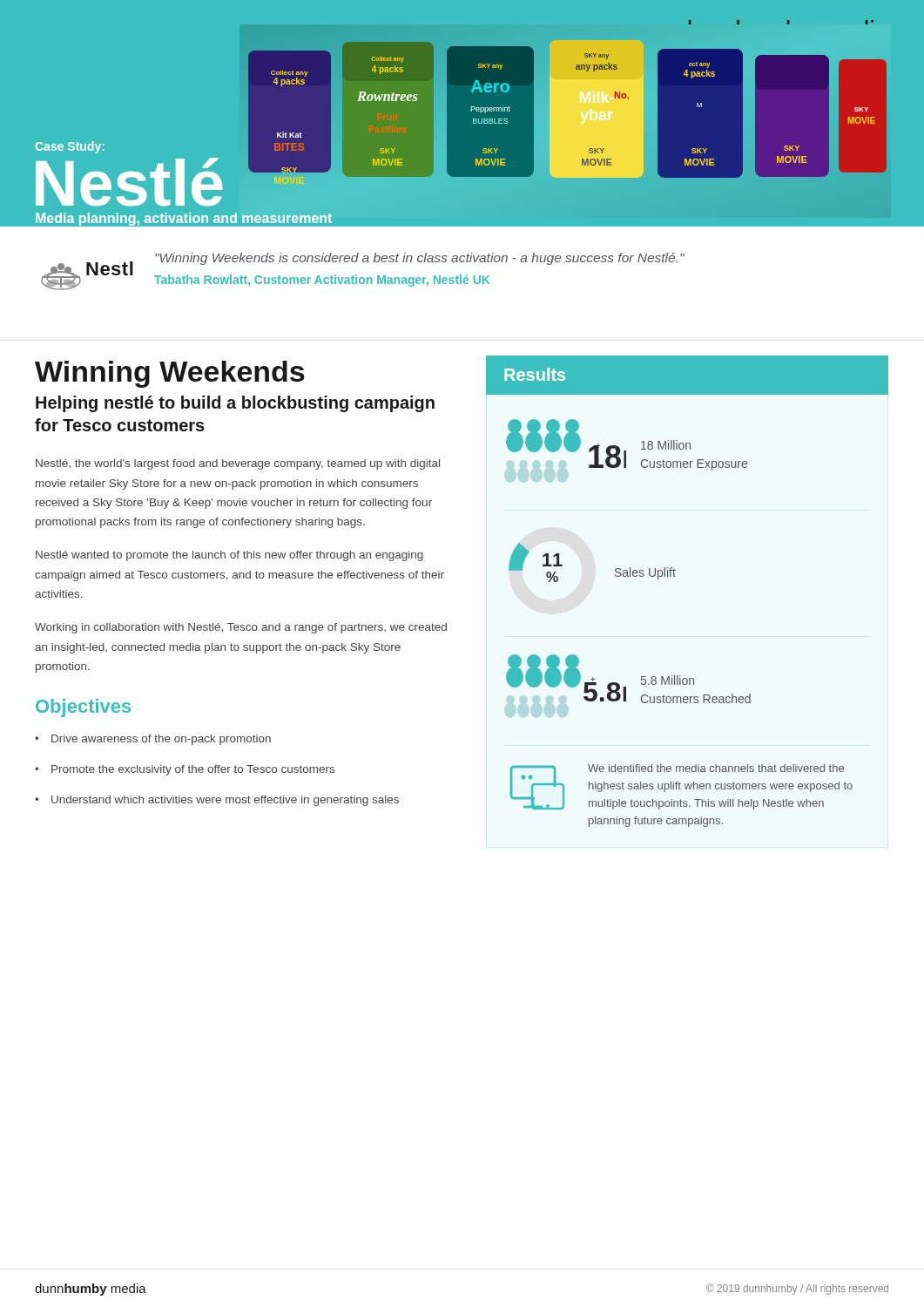Viewport: 924px width, 1307px height.
Task: Locate the logo
Action: point(85,274)
